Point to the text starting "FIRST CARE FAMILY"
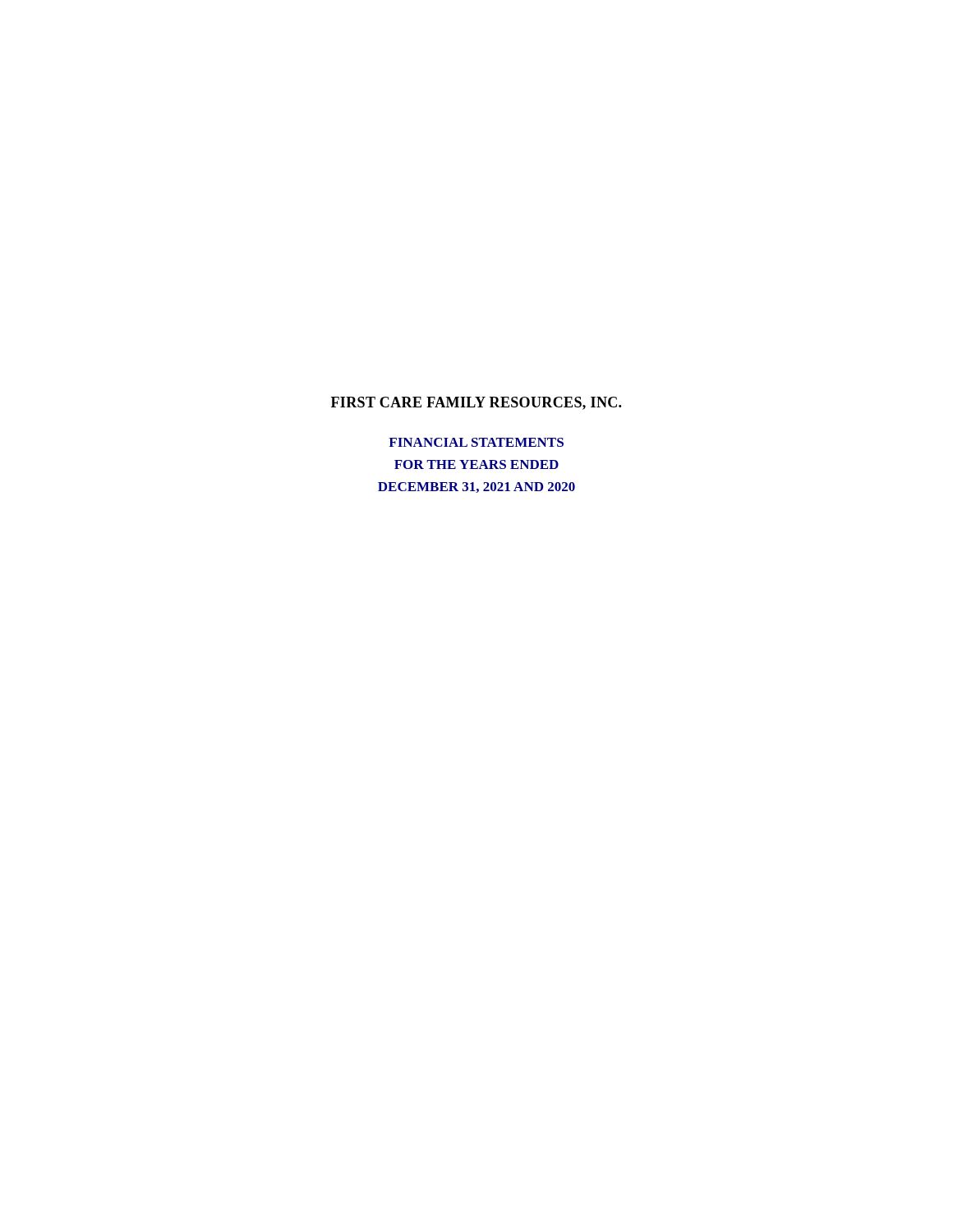Viewport: 953px width, 1232px height. [476, 402]
